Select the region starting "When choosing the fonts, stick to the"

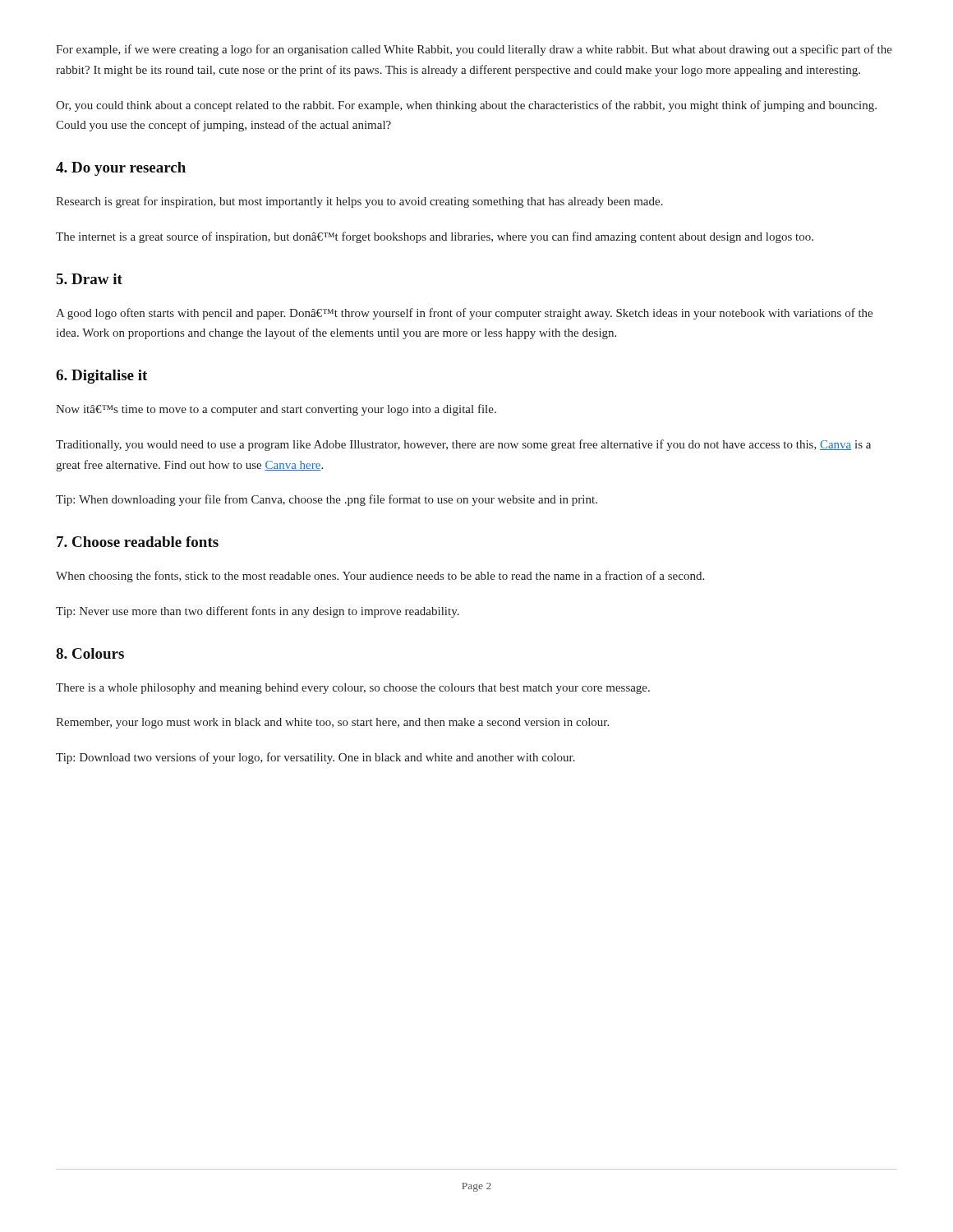tap(380, 576)
